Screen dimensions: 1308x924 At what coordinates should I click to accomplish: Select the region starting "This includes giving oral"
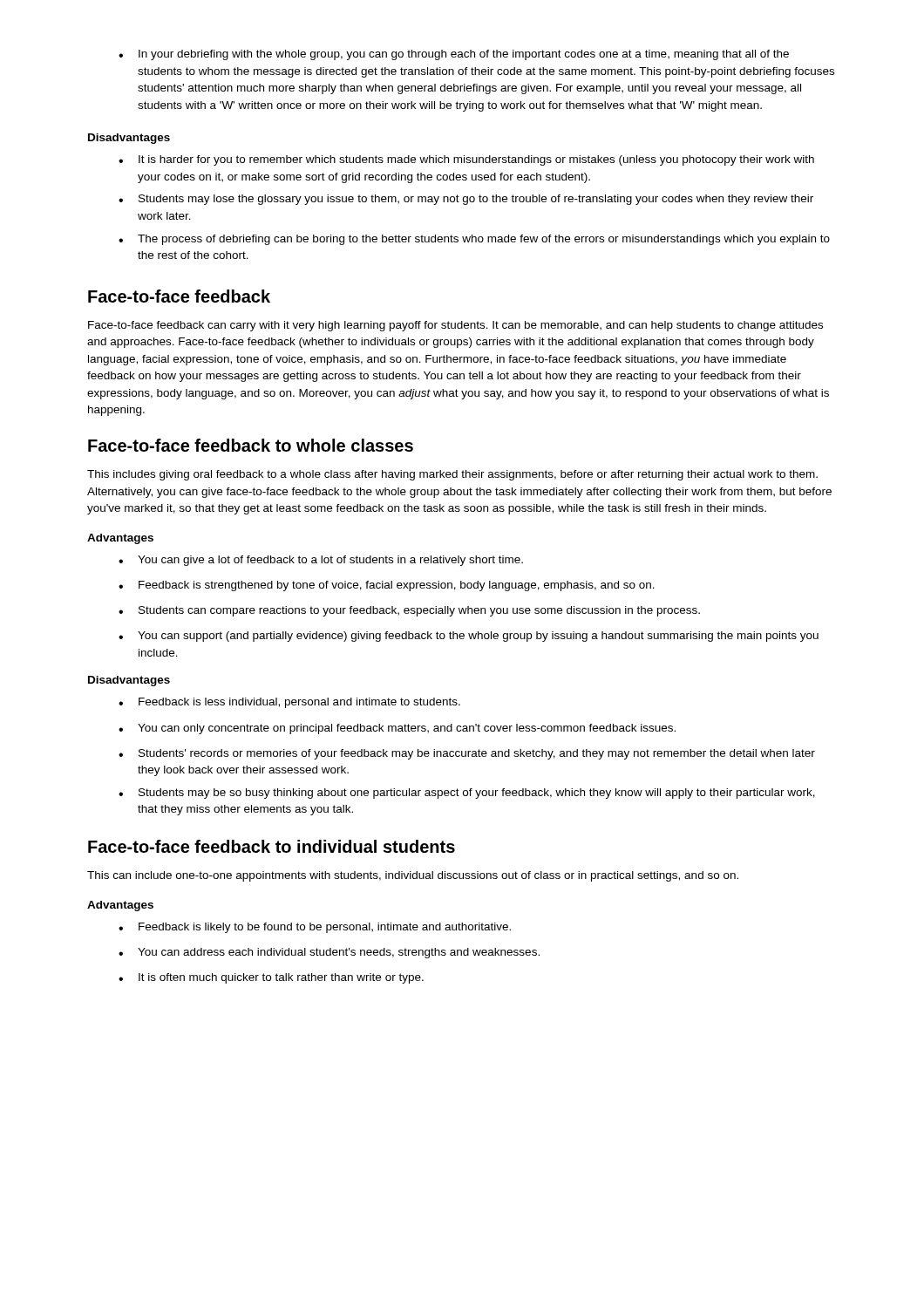click(460, 491)
